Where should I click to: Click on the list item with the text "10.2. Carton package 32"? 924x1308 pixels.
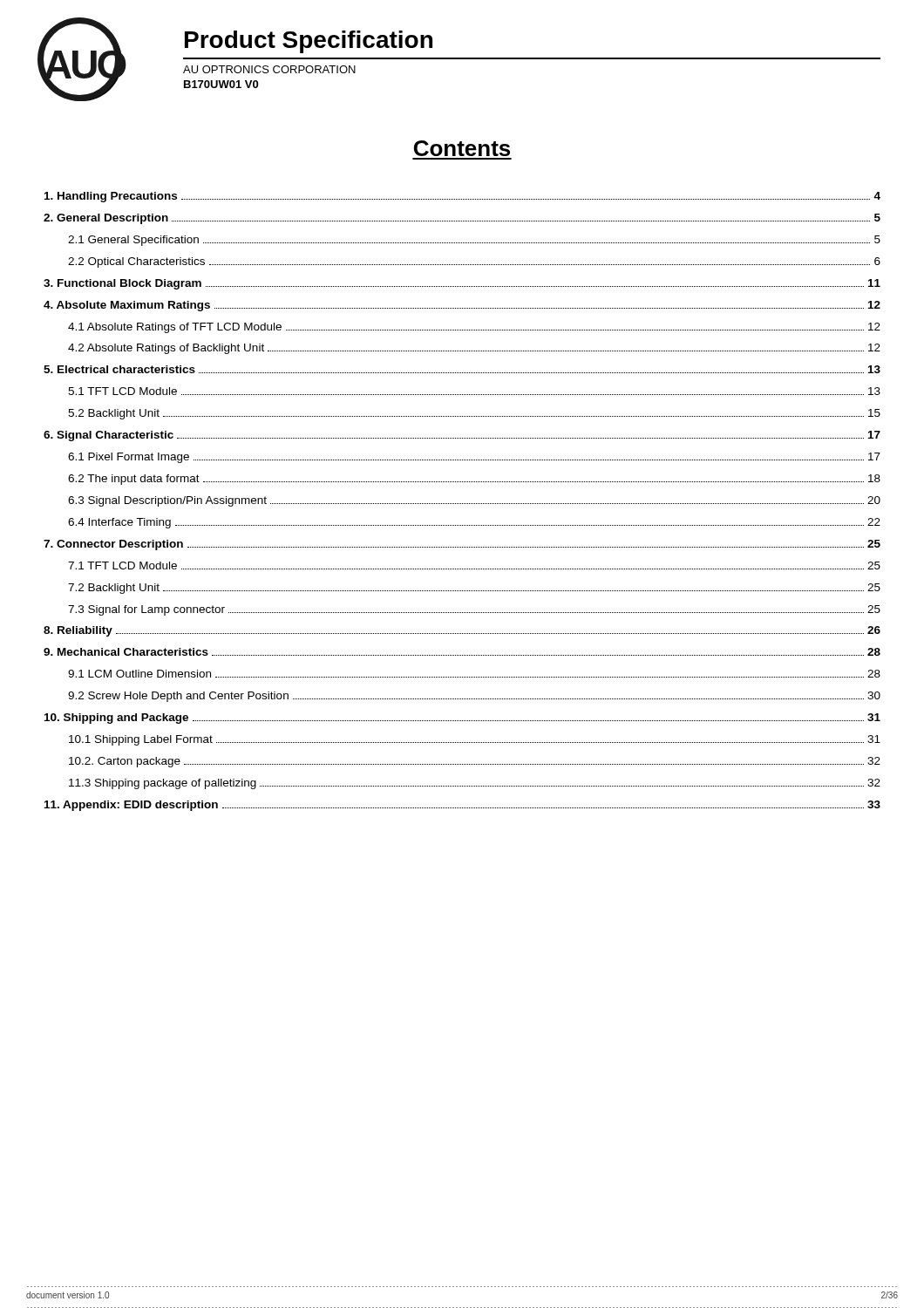tap(474, 762)
